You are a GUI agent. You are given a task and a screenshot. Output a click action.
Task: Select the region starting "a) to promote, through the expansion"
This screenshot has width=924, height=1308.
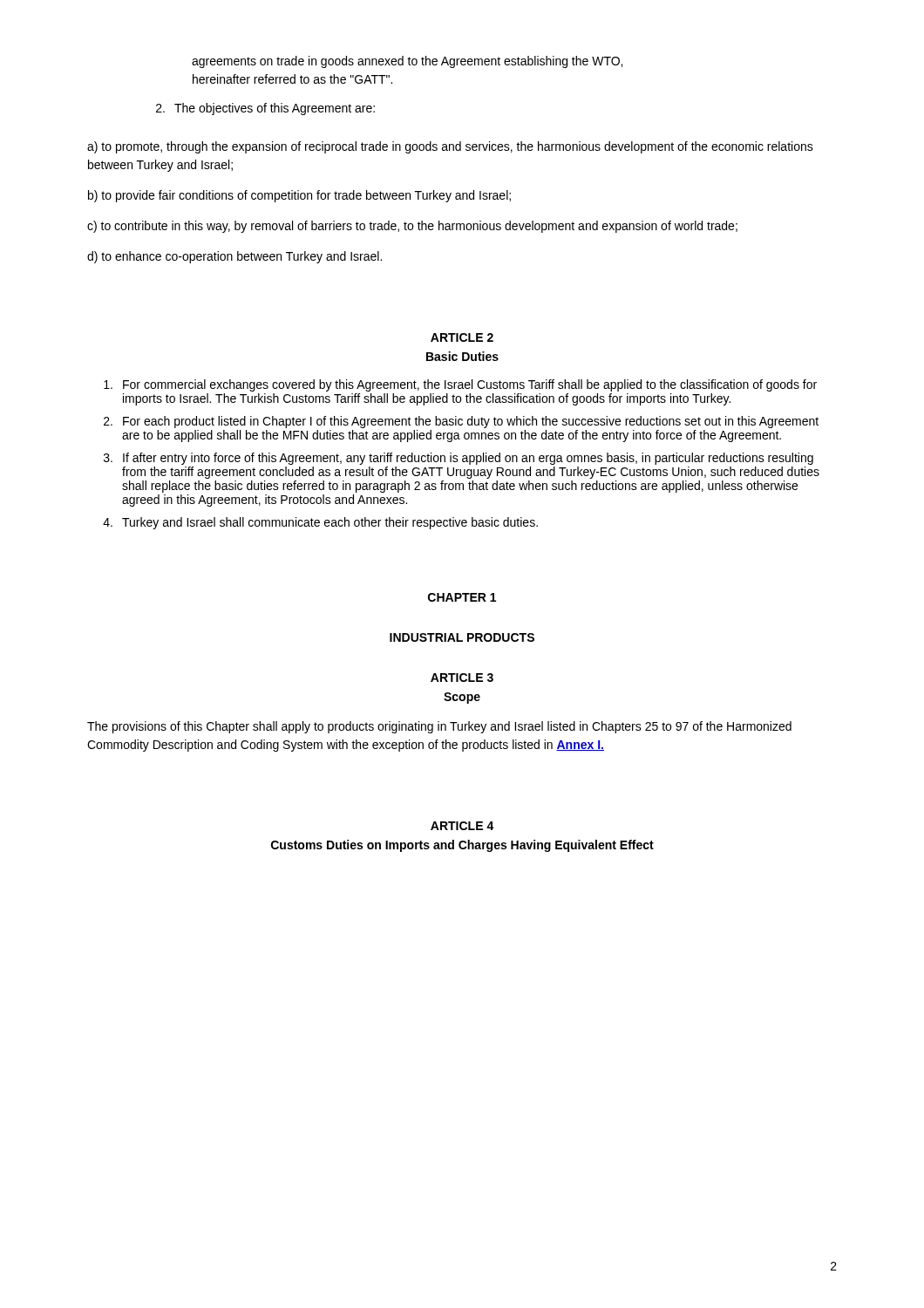[x=462, y=156]
